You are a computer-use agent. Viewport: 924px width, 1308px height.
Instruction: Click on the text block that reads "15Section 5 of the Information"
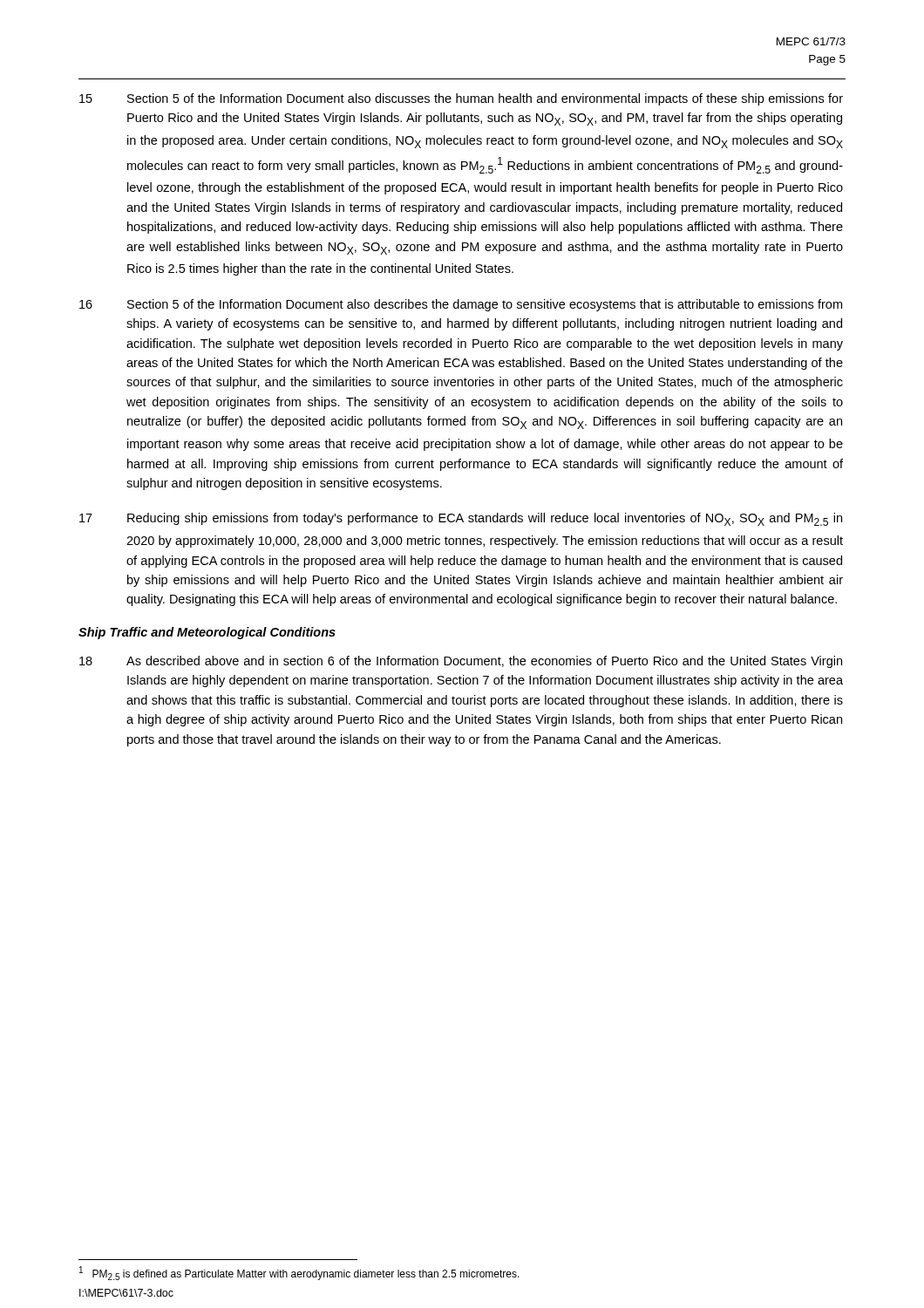[461, 184]
